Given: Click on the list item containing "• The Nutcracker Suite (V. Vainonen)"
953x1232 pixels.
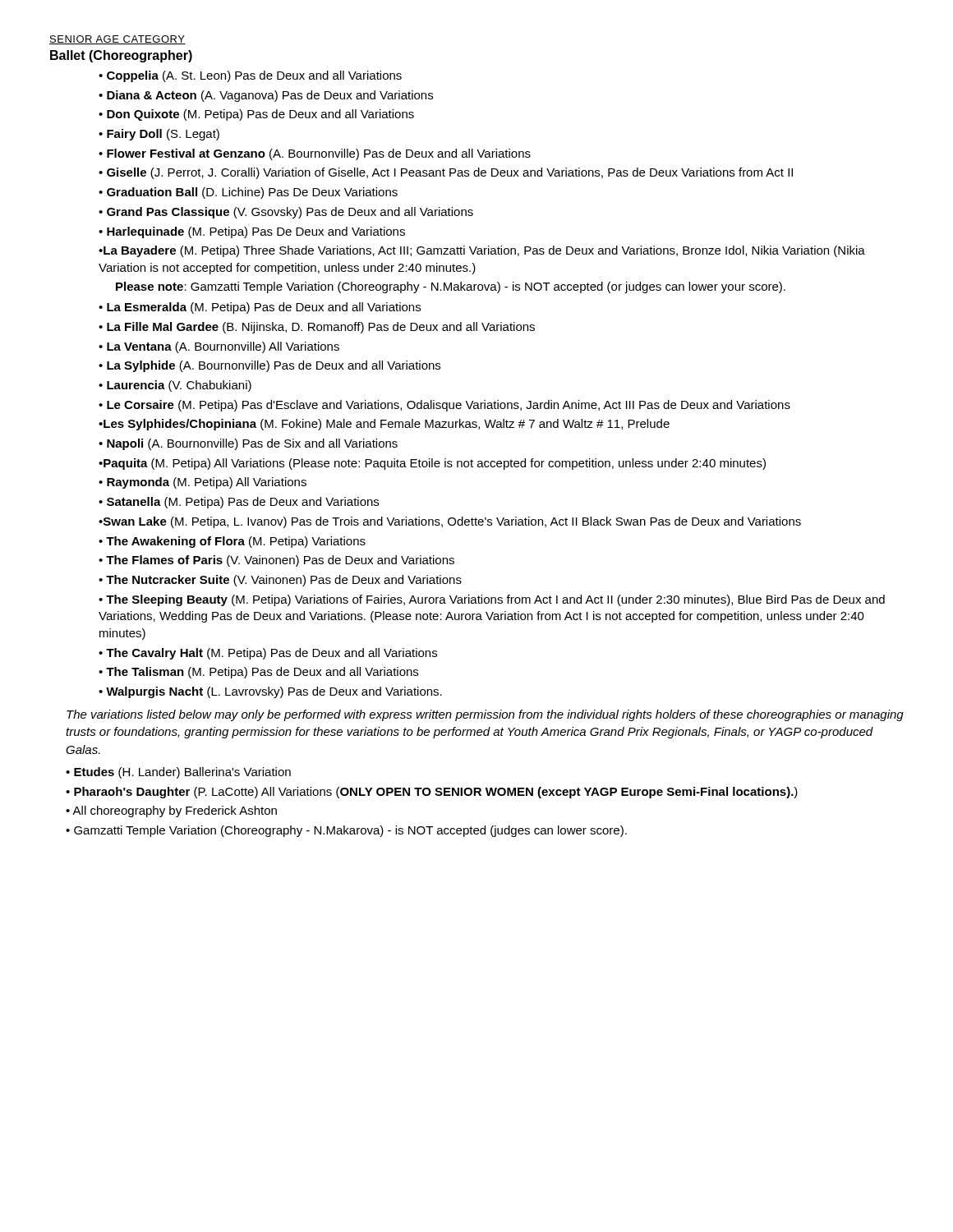Looking at the screenshot, I should [280, 579].
